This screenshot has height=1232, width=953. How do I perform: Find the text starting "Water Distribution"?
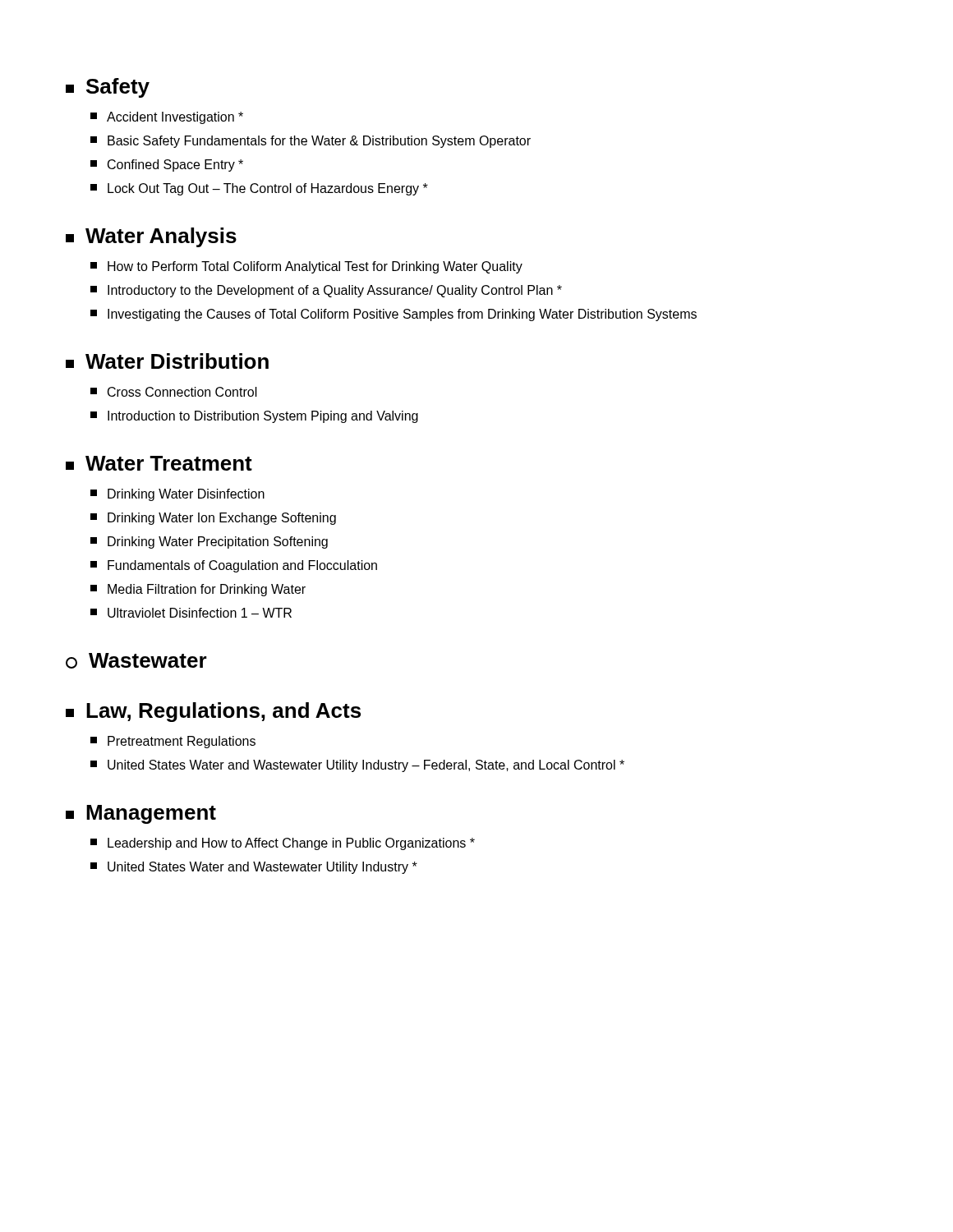coord(168,362)
